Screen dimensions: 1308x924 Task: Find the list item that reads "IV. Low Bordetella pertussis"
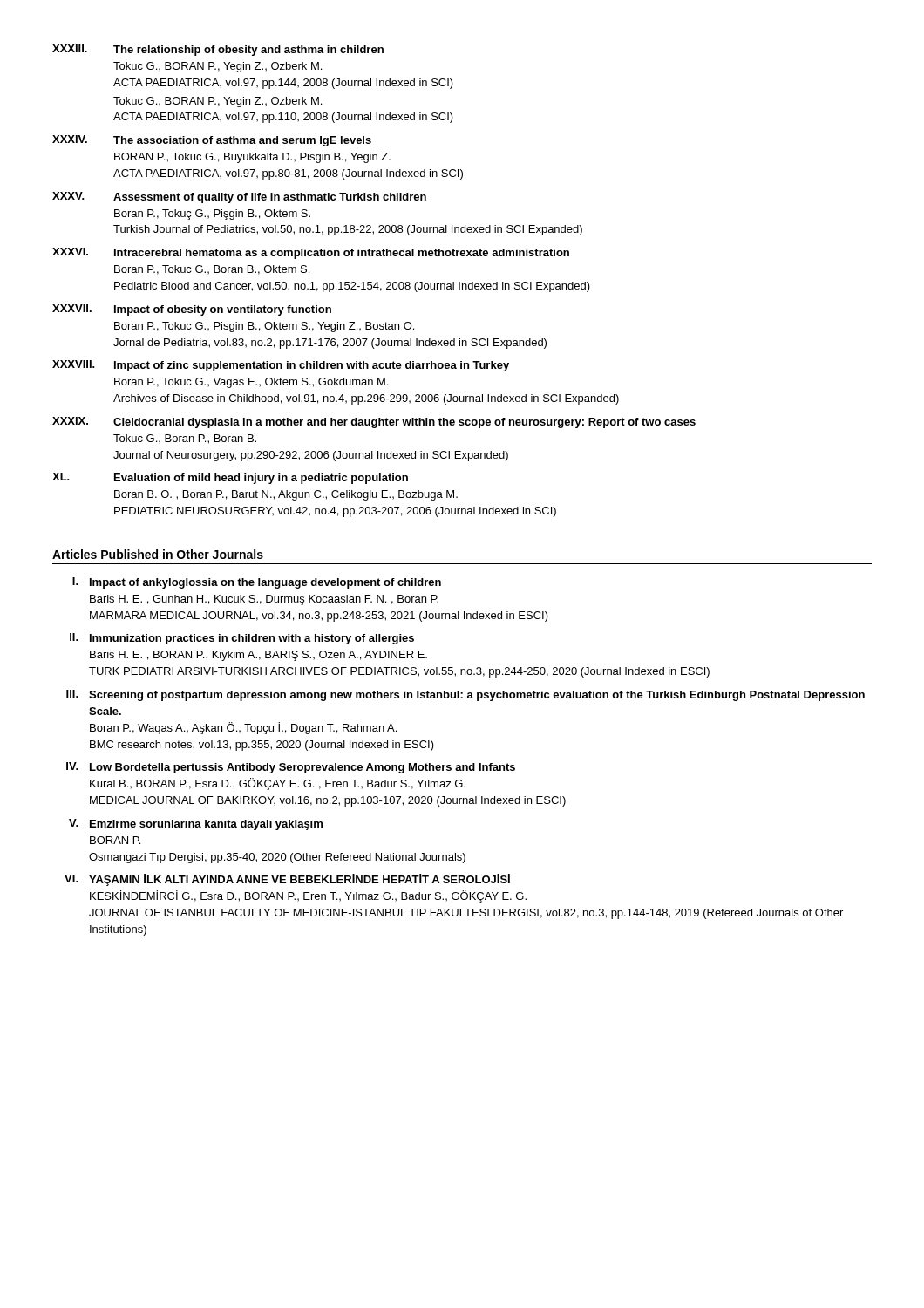[x=462, y=784]
